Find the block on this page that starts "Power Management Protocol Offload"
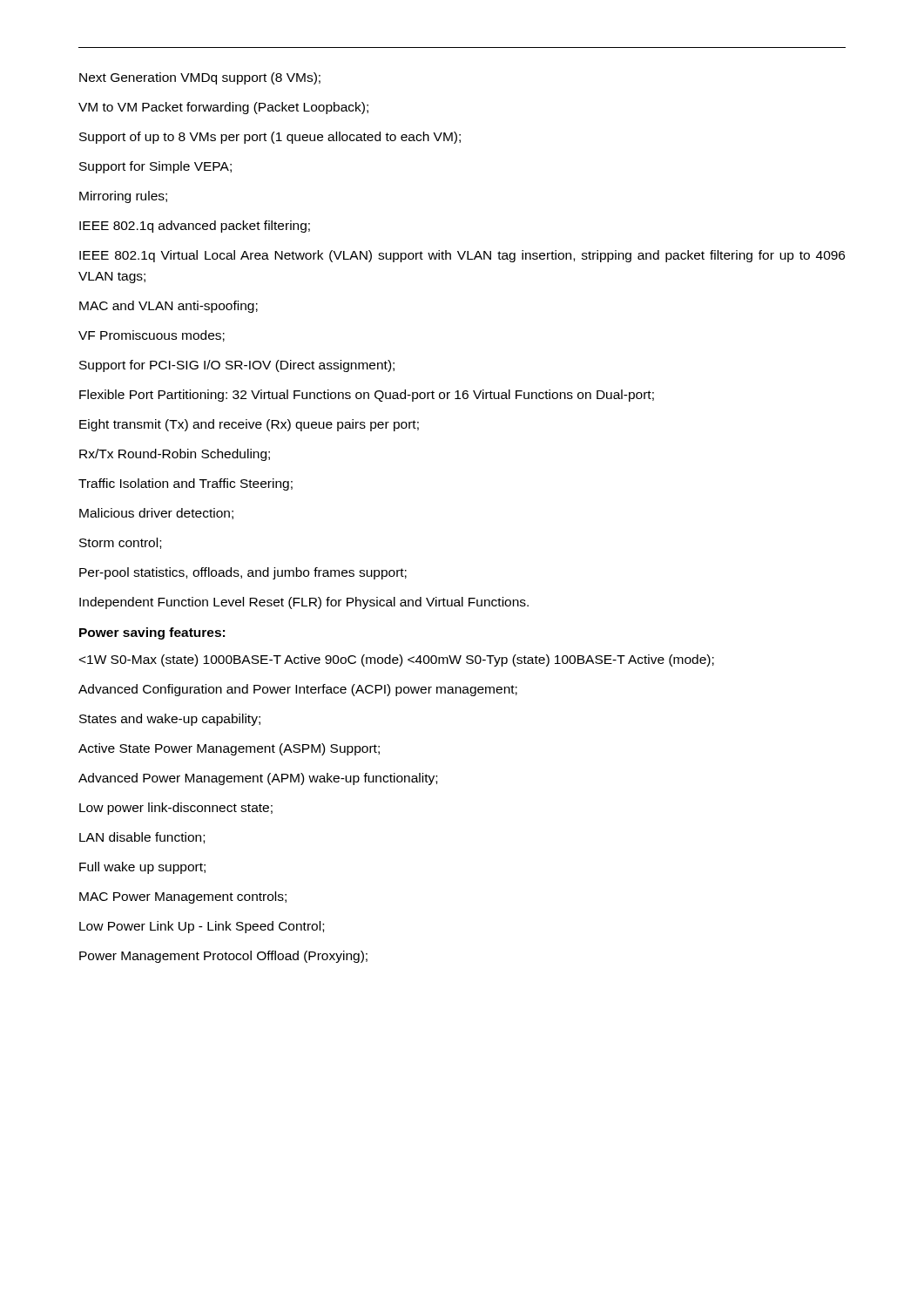The height and width of the screenshot is (1307, 924). (223, 956)
